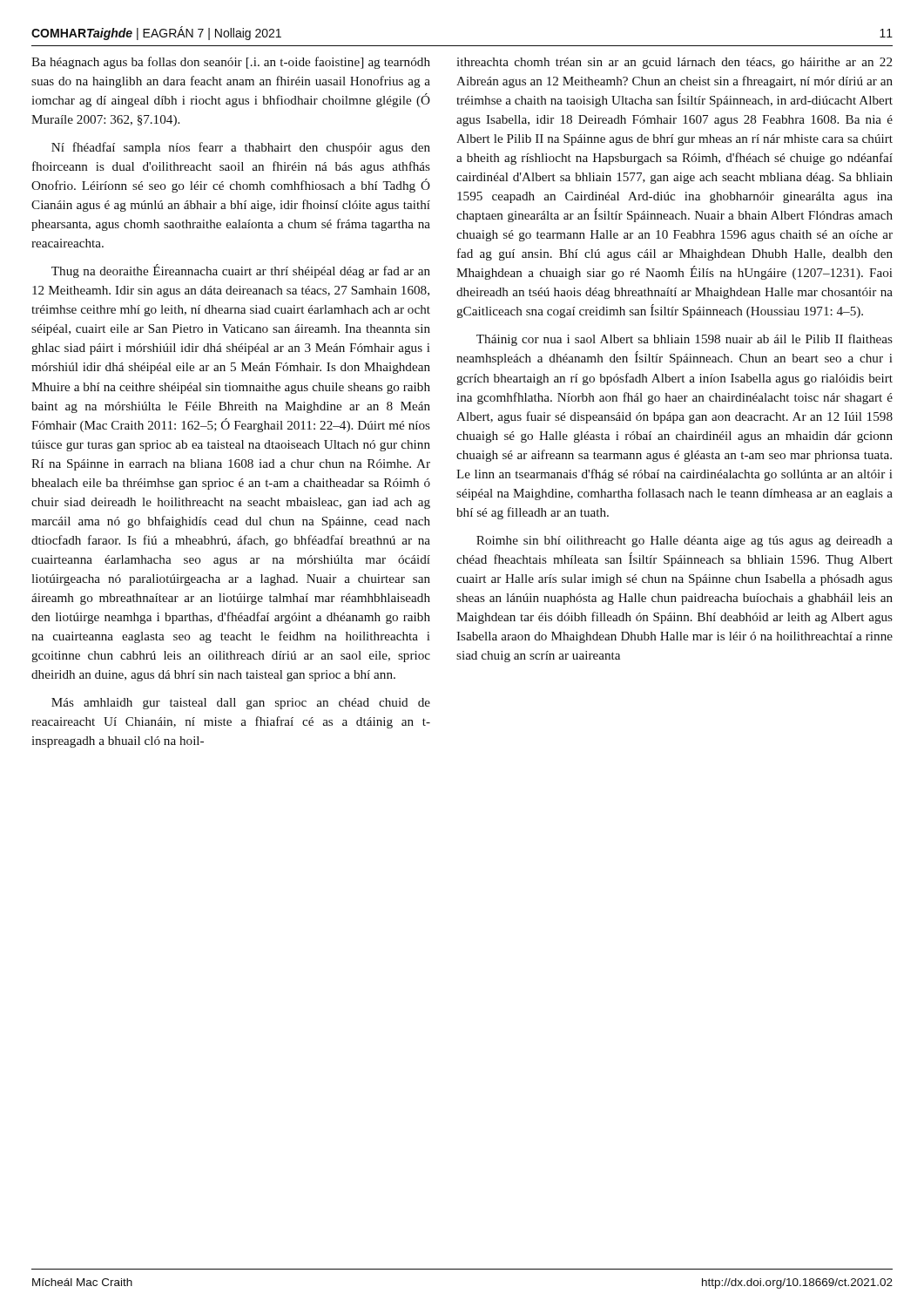Find the passage starting "ithreachta chomh tréan sin"

click(675, 187)
